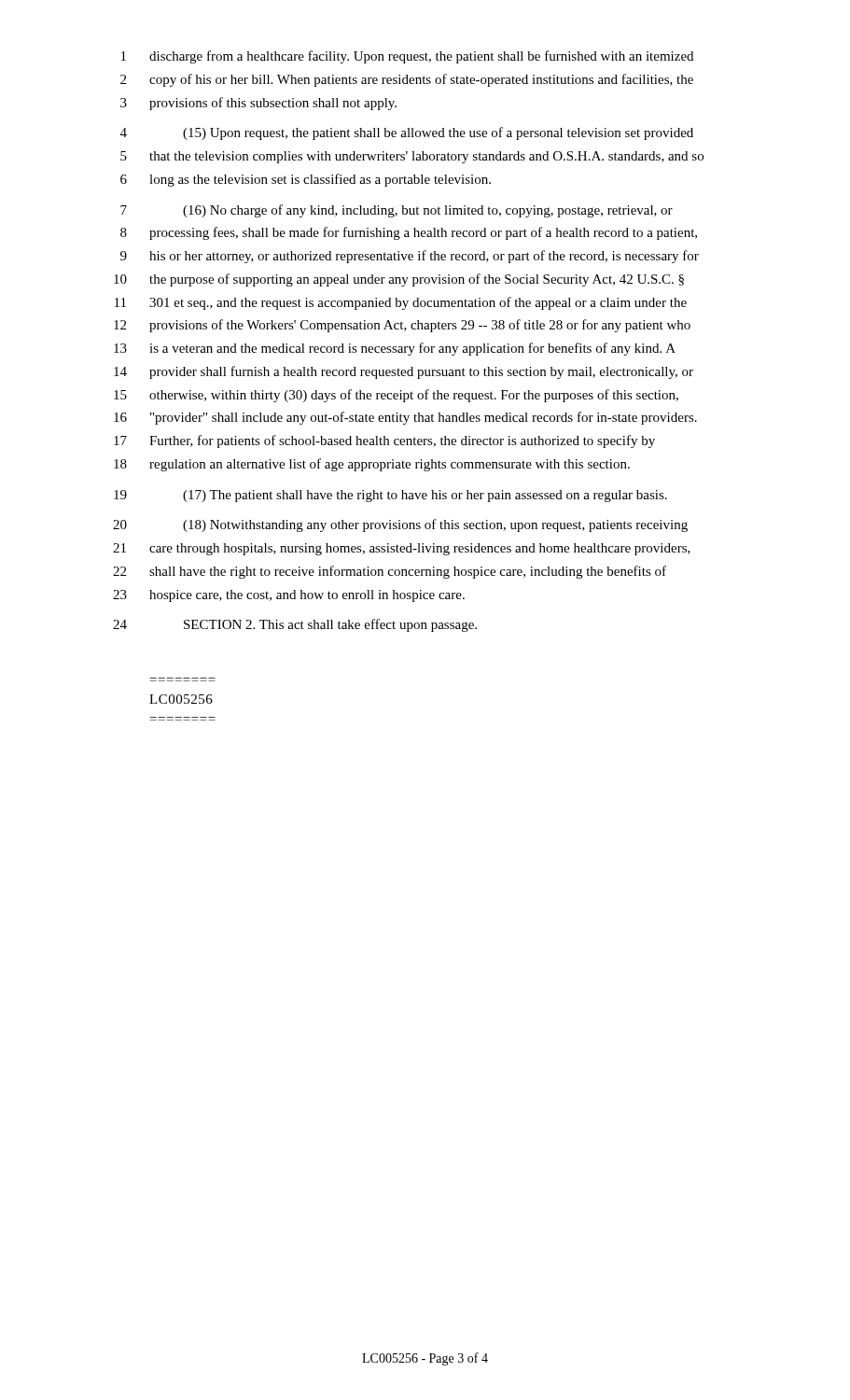Navigate to the text starting "9 his or"

(442, 256)
